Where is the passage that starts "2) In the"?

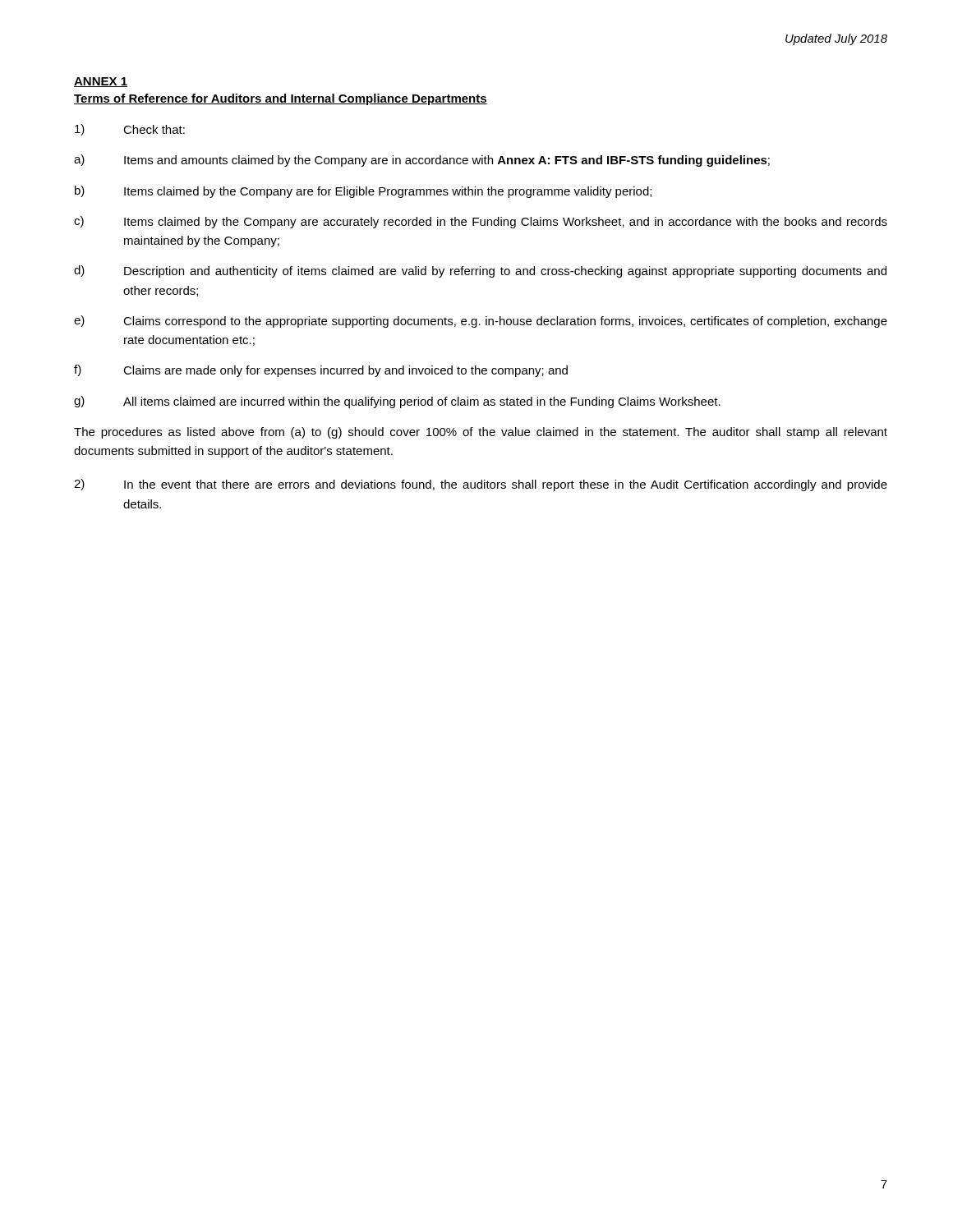click(481, 494)
